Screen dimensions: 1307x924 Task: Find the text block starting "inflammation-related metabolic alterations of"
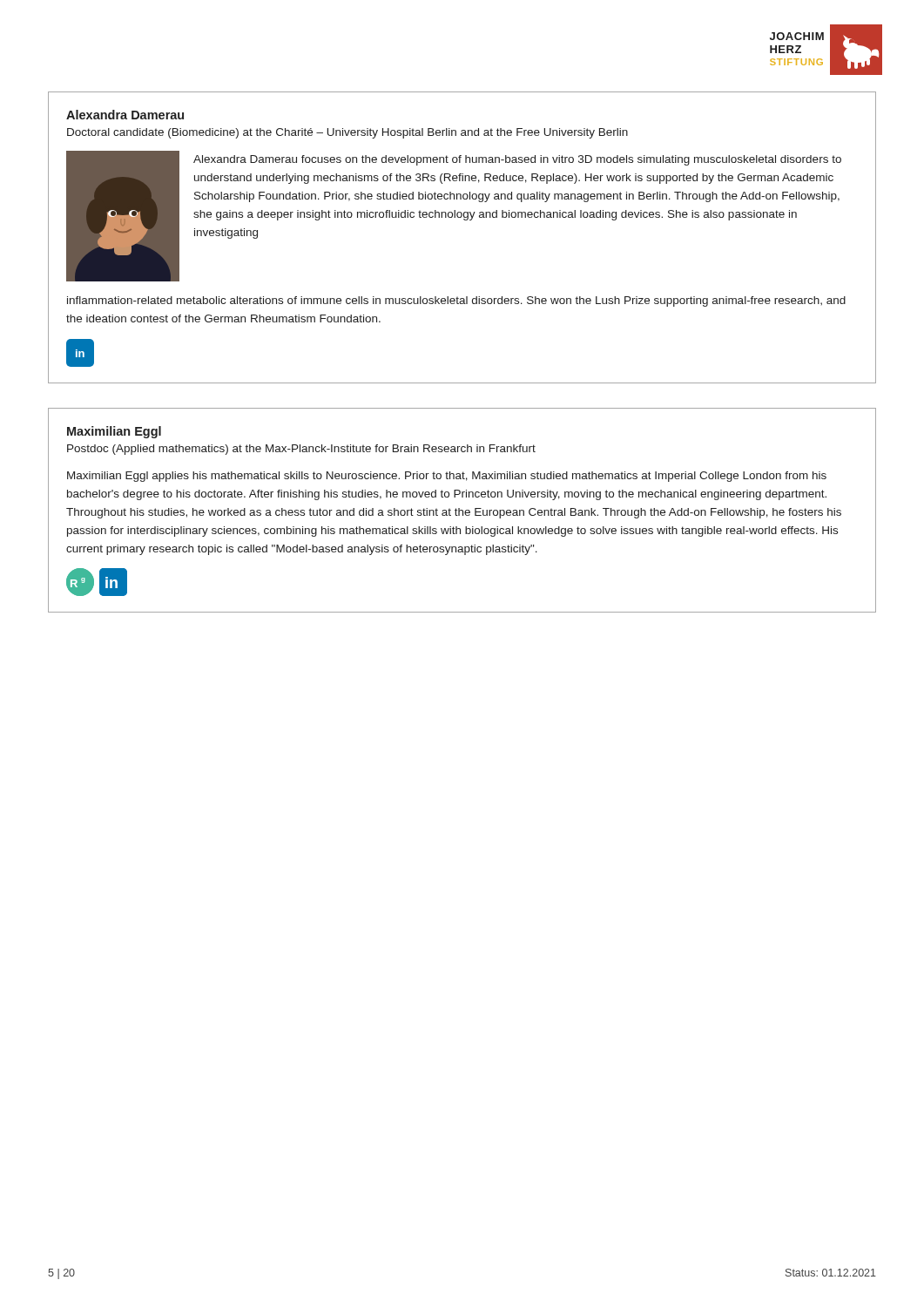[x=456, y=309]
